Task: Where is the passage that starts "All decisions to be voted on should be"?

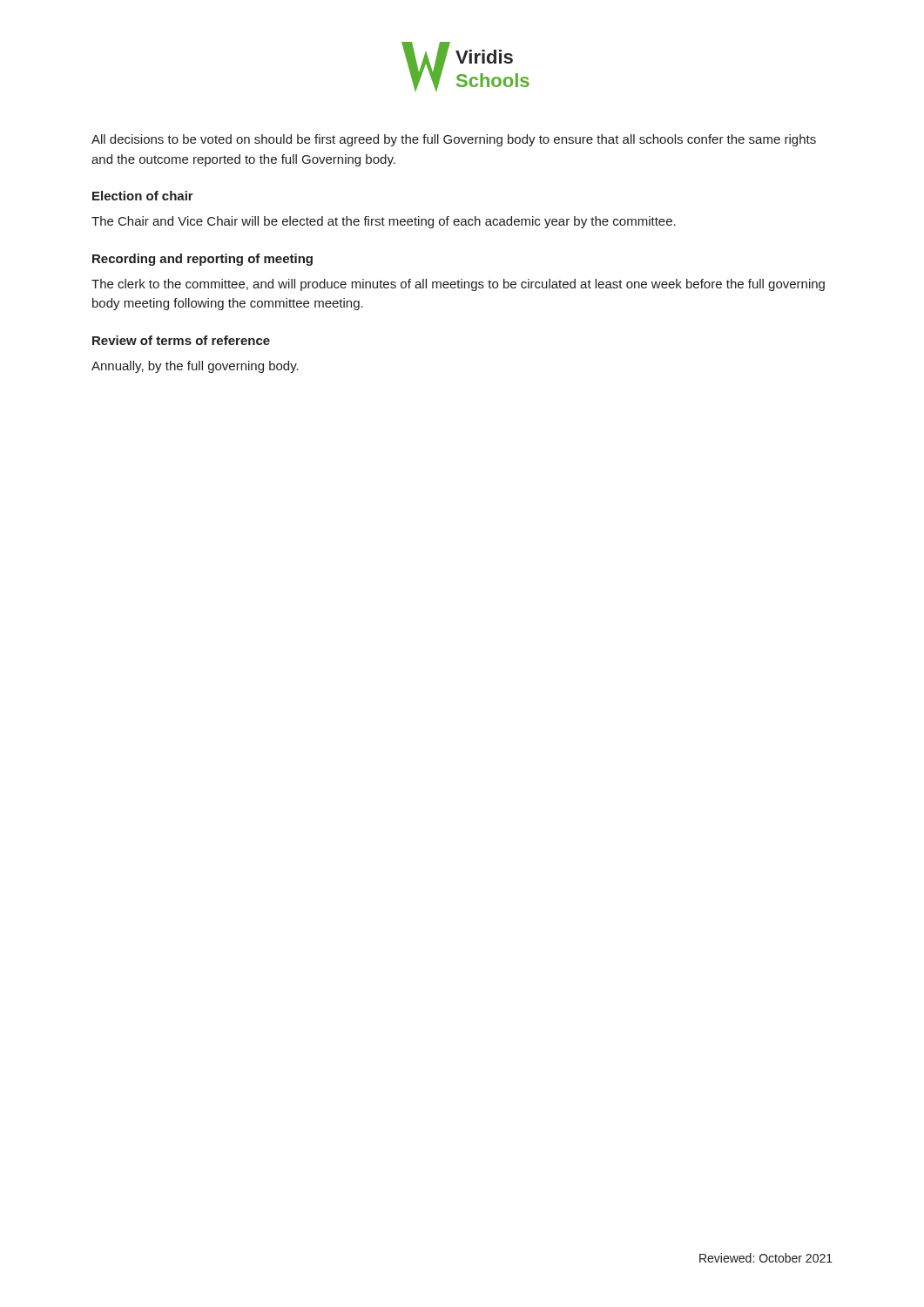Action: click(454, 149)
